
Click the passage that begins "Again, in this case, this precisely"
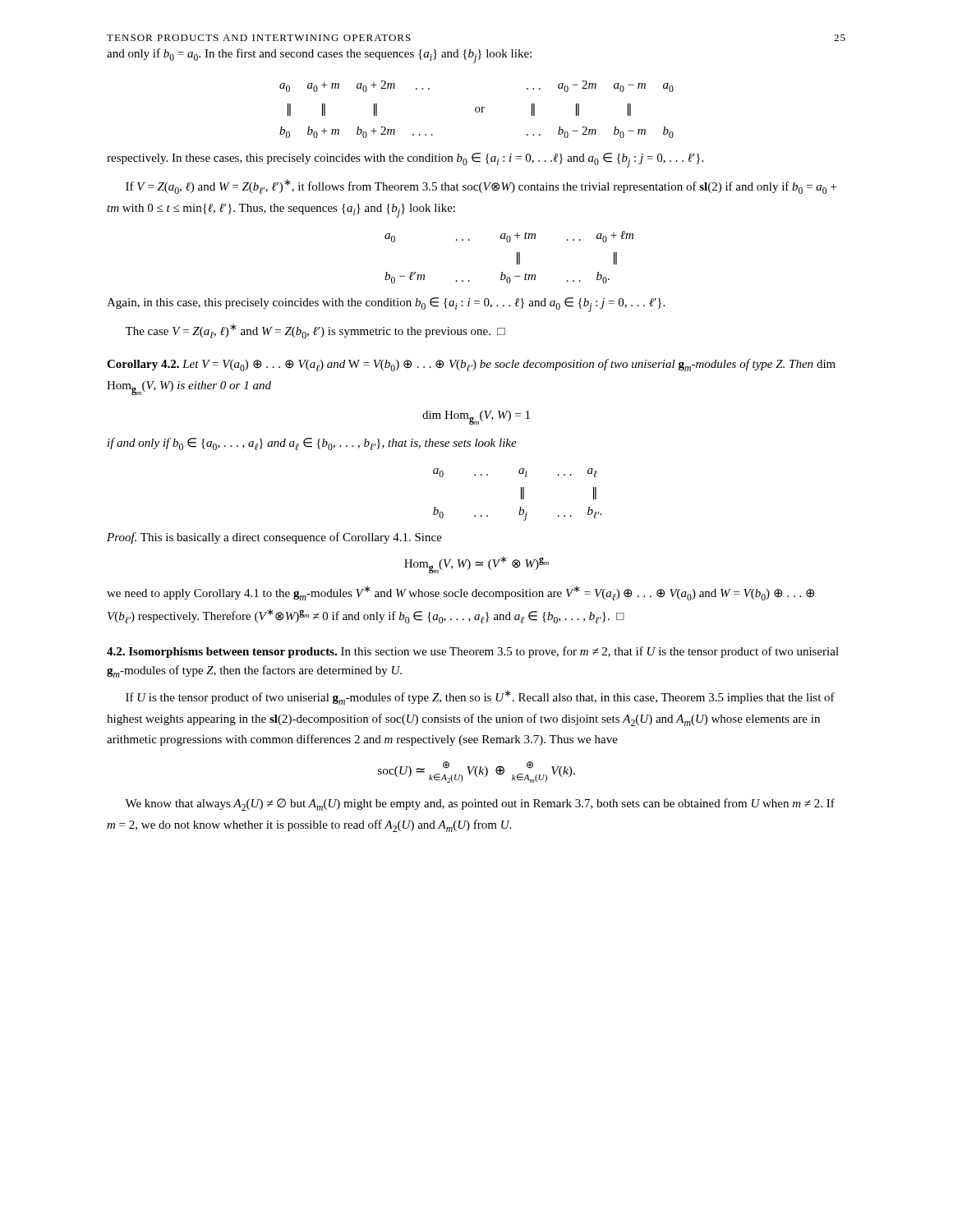tap(476, 318)
